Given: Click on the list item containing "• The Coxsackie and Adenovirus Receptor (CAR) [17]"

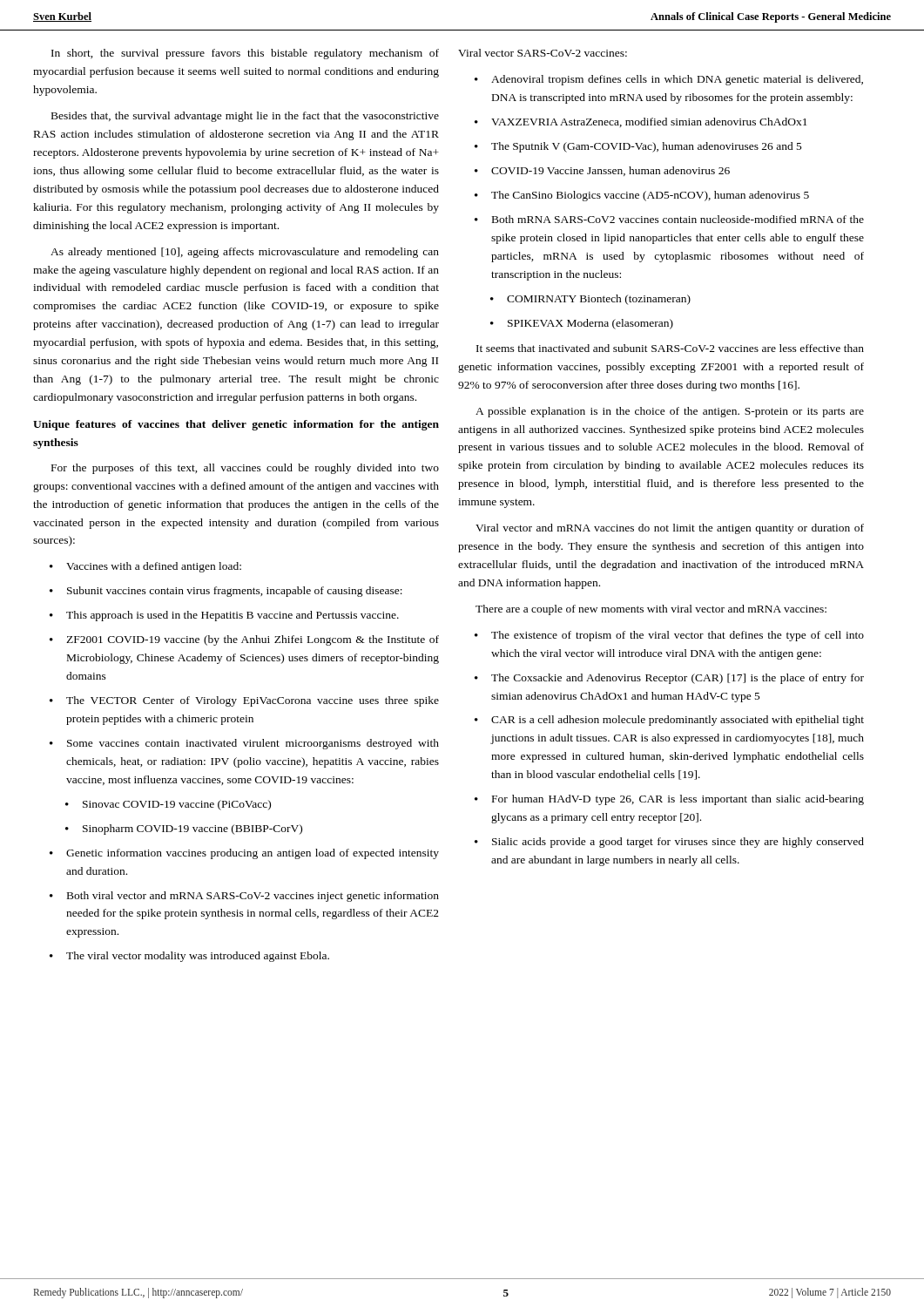Looking at the screenshot, I should [669, 687].
